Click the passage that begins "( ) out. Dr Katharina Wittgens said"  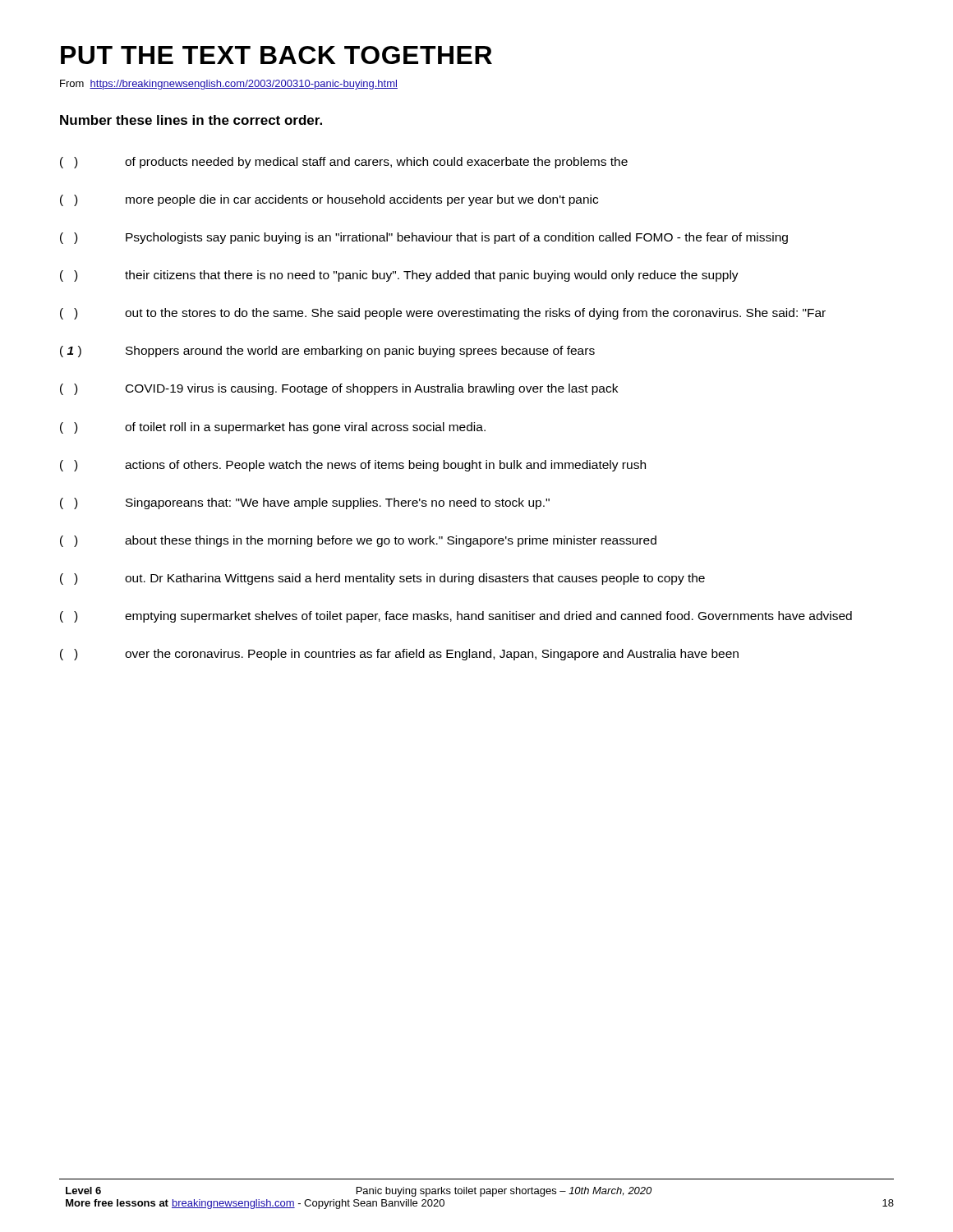coord(476,578)
